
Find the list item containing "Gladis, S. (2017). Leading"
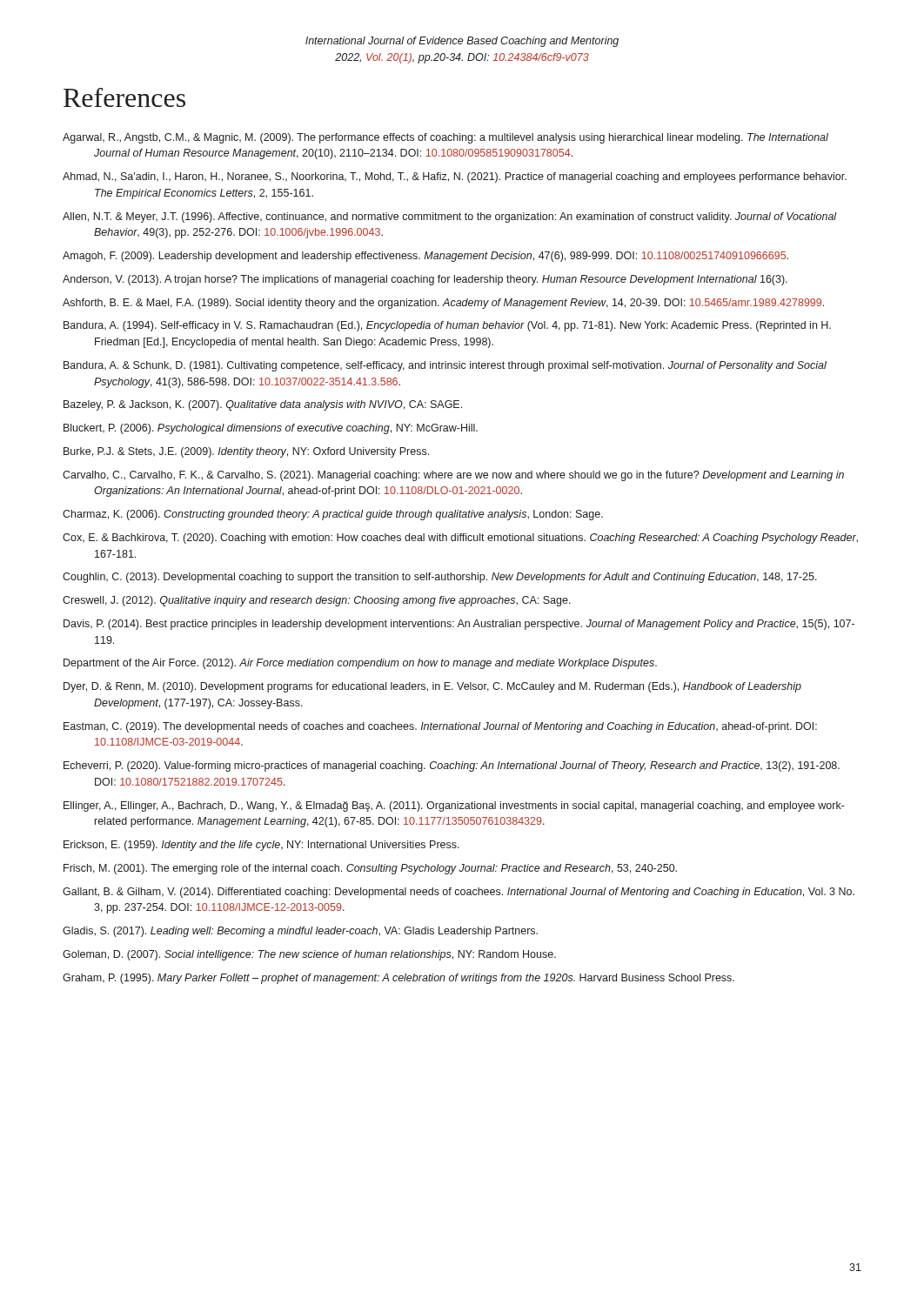pos(301,931)
